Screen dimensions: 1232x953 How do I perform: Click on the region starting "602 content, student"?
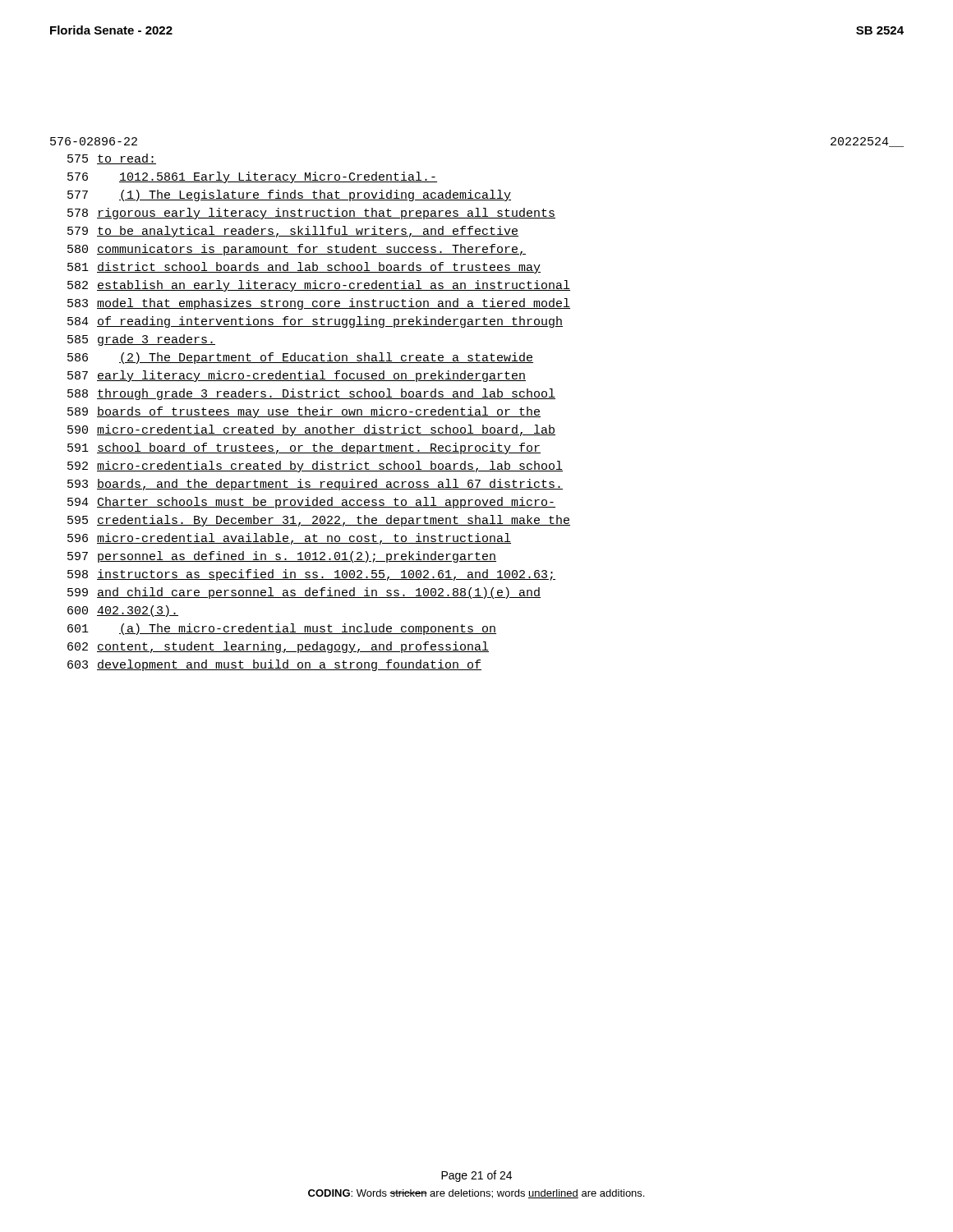click(269, 648)
